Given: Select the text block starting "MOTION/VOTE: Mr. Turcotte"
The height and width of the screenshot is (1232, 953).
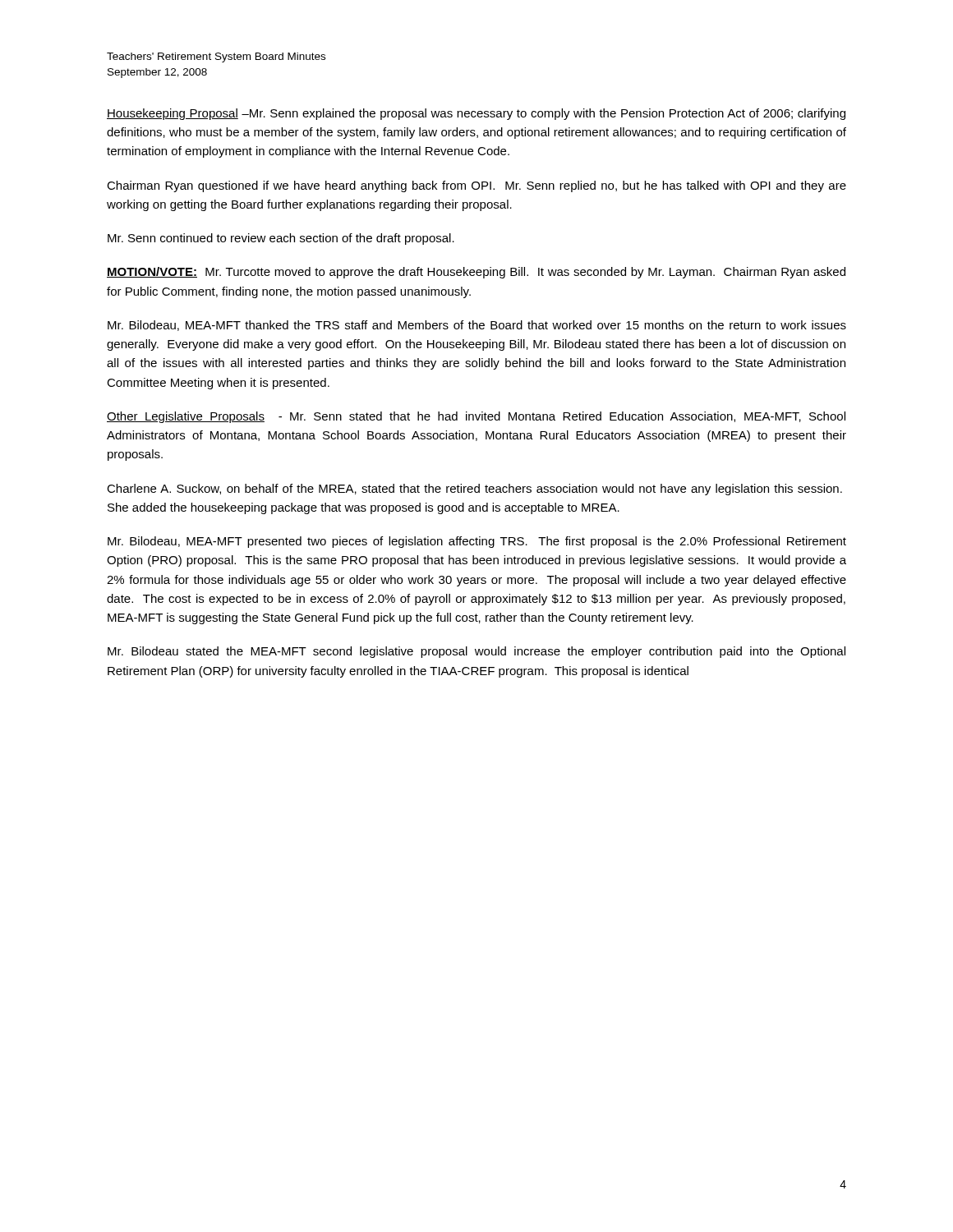Looking at the screenshot, I should [476, 281].
